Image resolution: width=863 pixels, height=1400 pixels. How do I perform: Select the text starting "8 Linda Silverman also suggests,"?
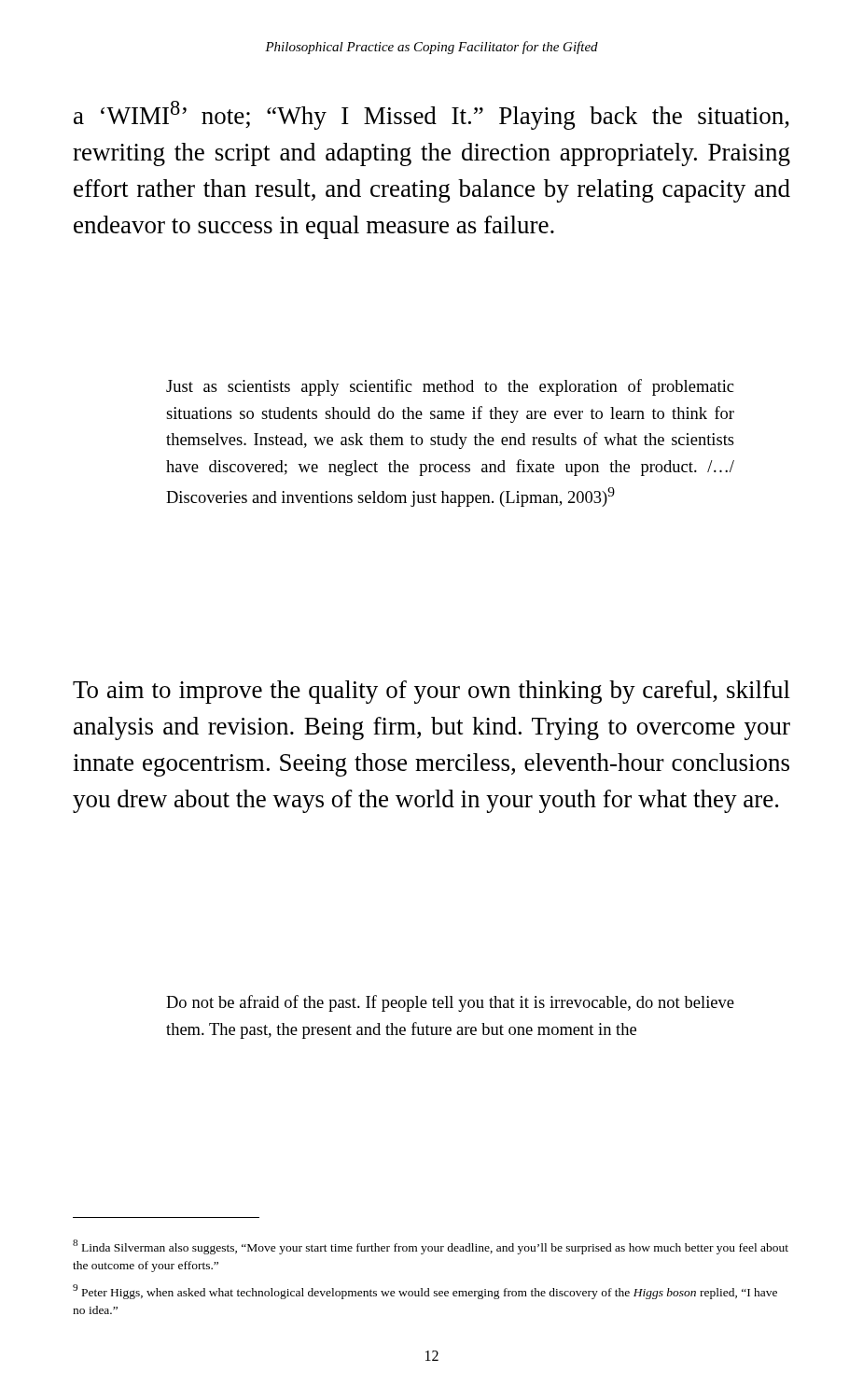[x=432, y=1277]
